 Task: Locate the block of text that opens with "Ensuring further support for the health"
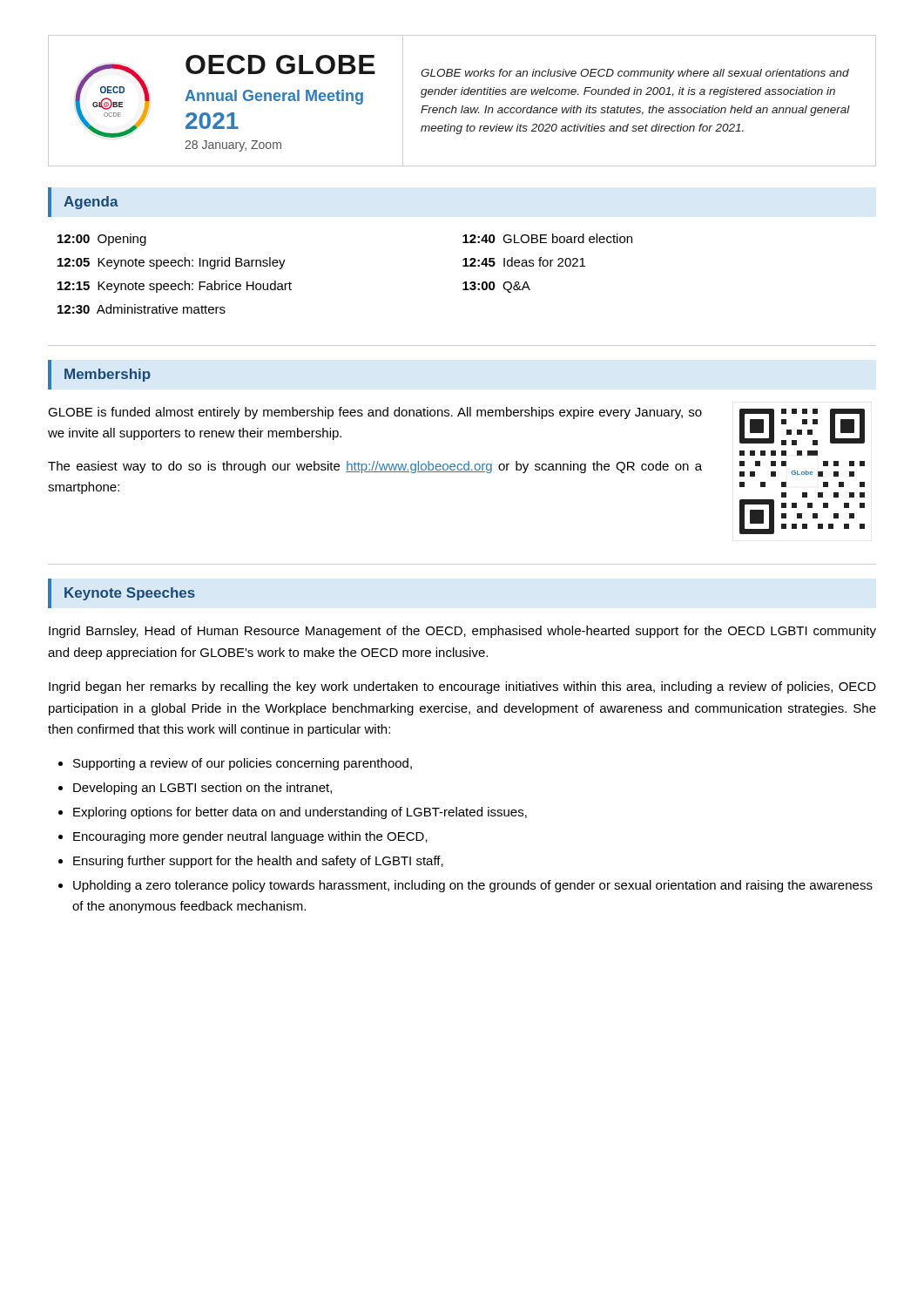[258, 861]
